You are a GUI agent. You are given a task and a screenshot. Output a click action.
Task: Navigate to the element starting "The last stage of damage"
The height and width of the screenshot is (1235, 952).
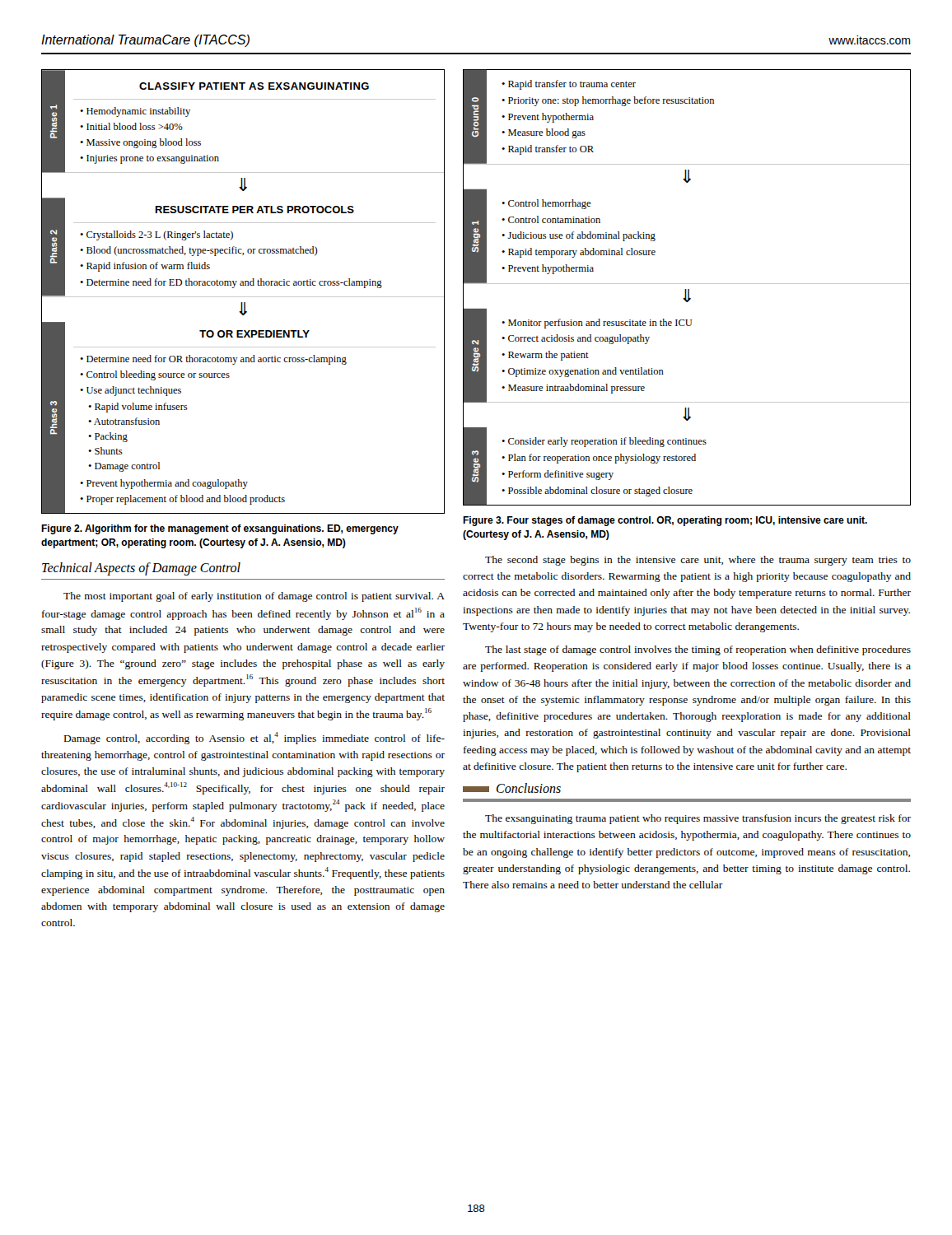pos(687,708)
